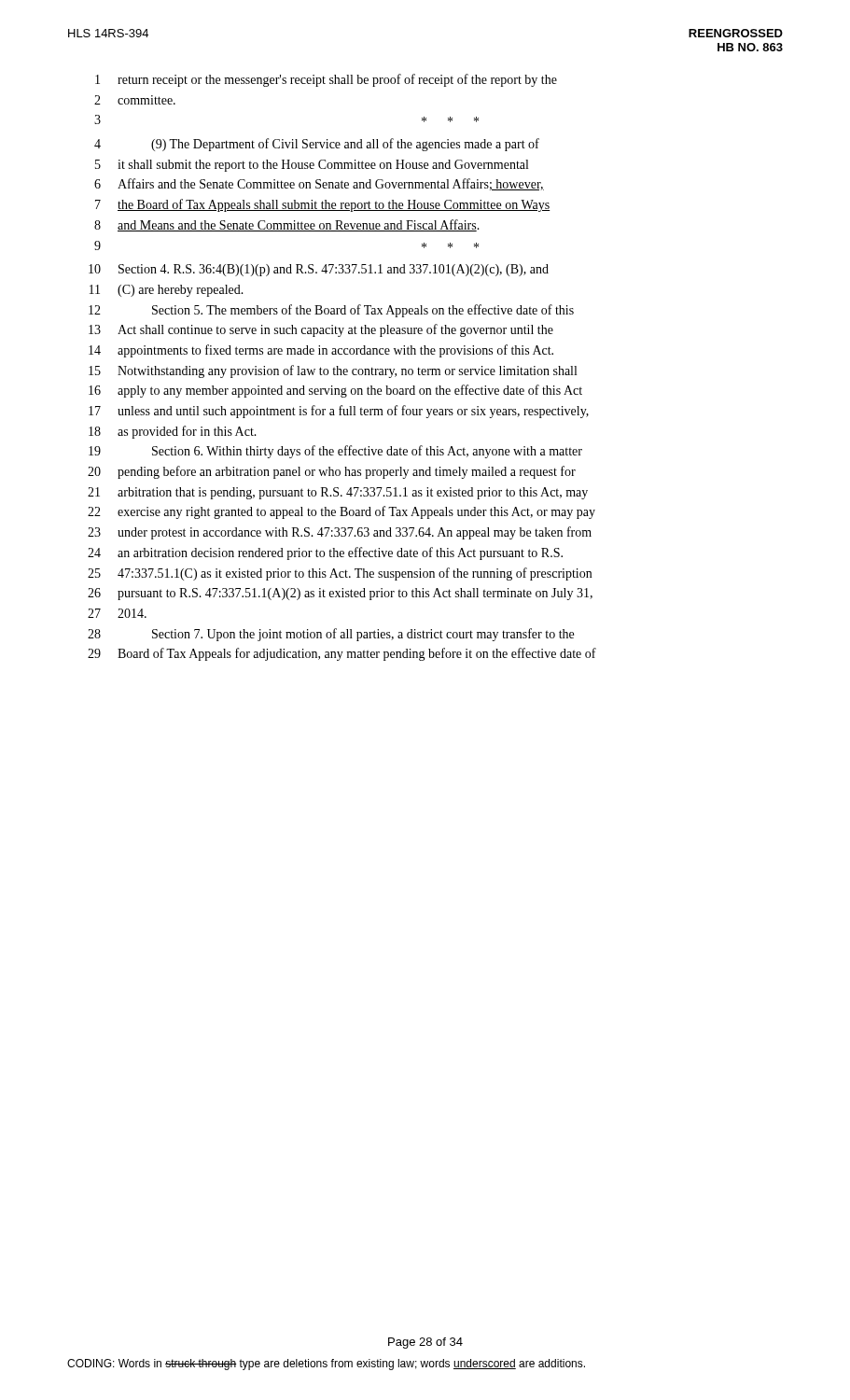
Task: Select the passage starting "2 committee."
Action: tap(135, 100)
